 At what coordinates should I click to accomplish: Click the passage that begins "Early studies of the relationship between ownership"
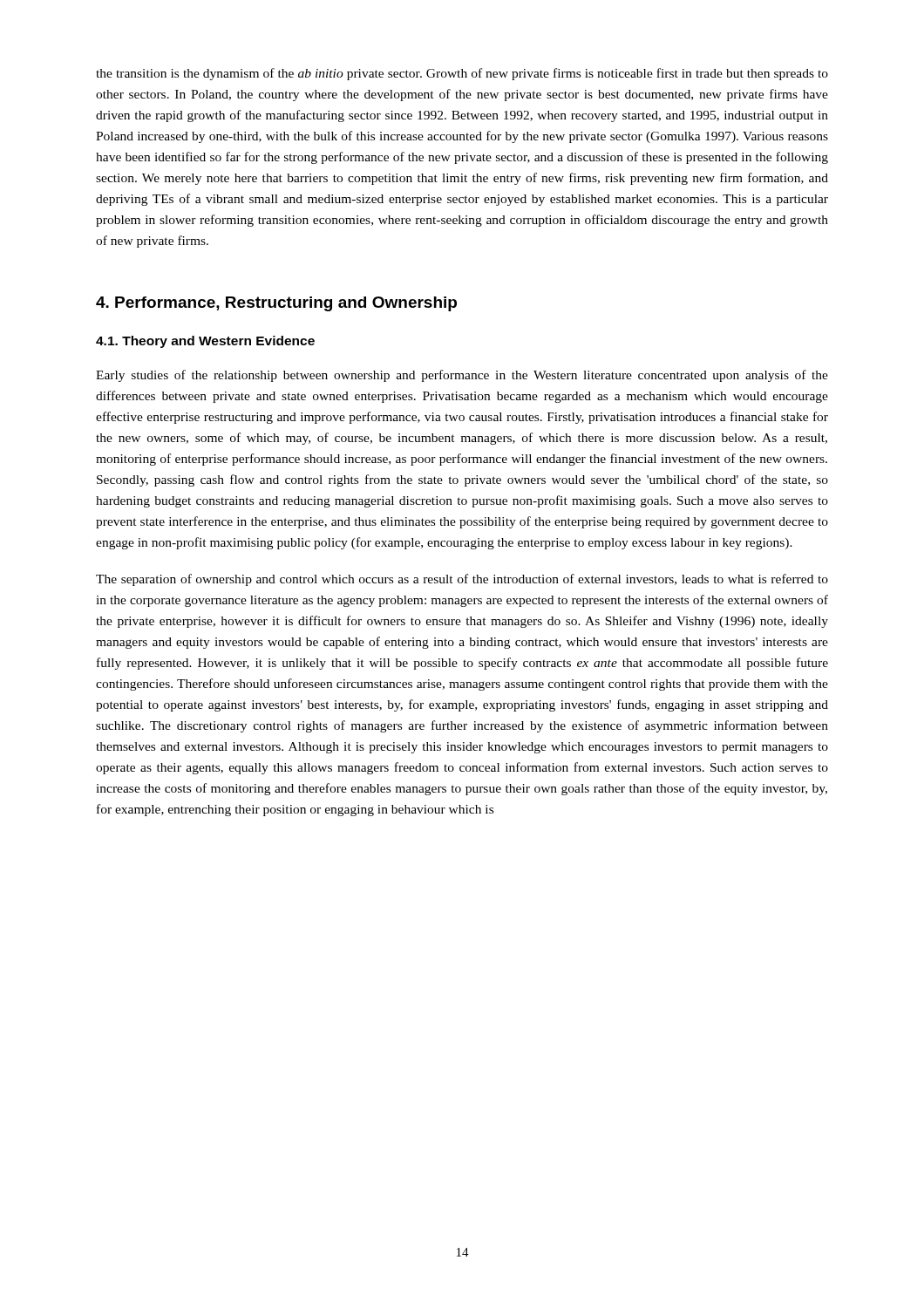462,458
